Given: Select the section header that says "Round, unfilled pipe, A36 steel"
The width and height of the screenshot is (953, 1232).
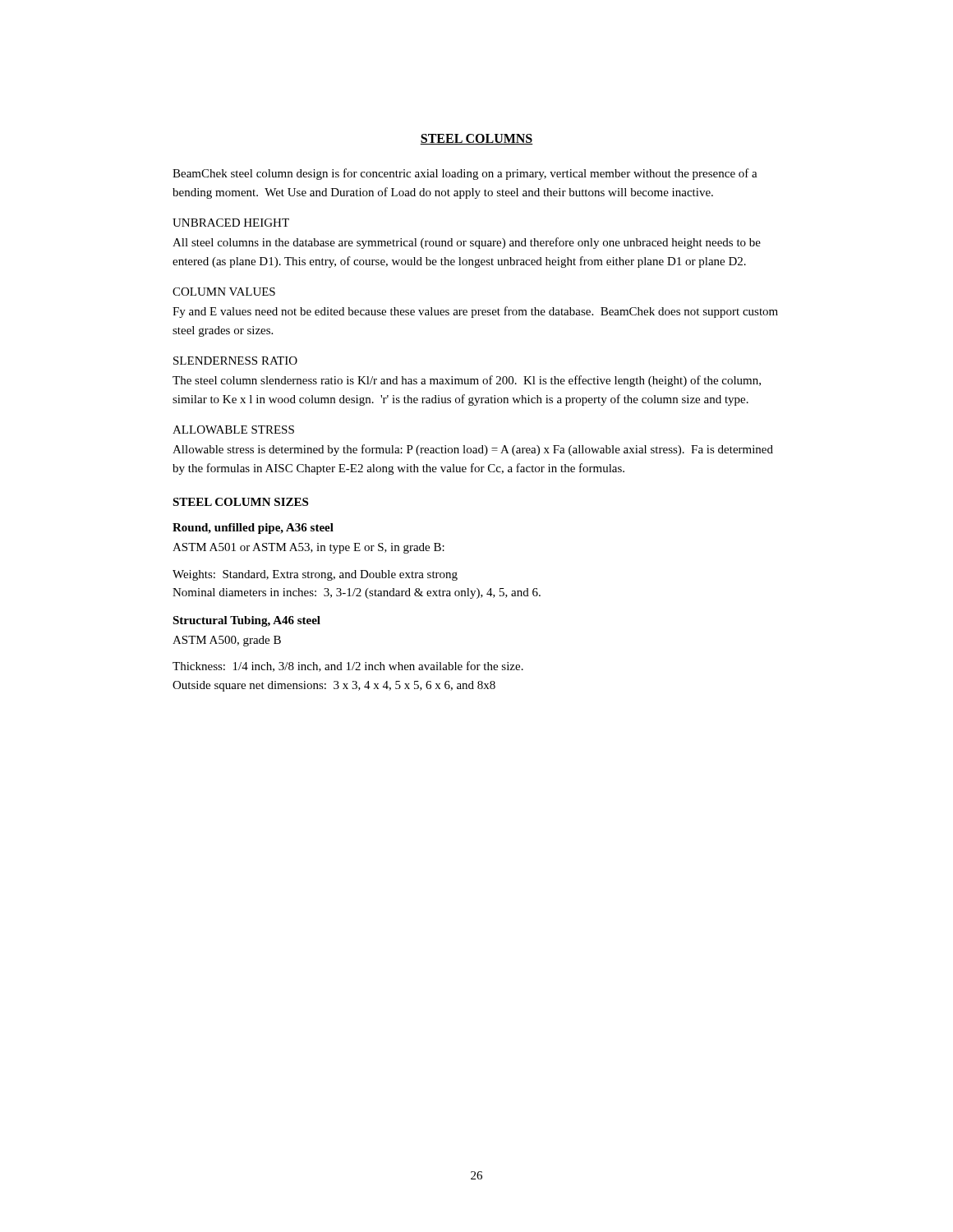Looking at the screenshot, I should coord(253,527).
